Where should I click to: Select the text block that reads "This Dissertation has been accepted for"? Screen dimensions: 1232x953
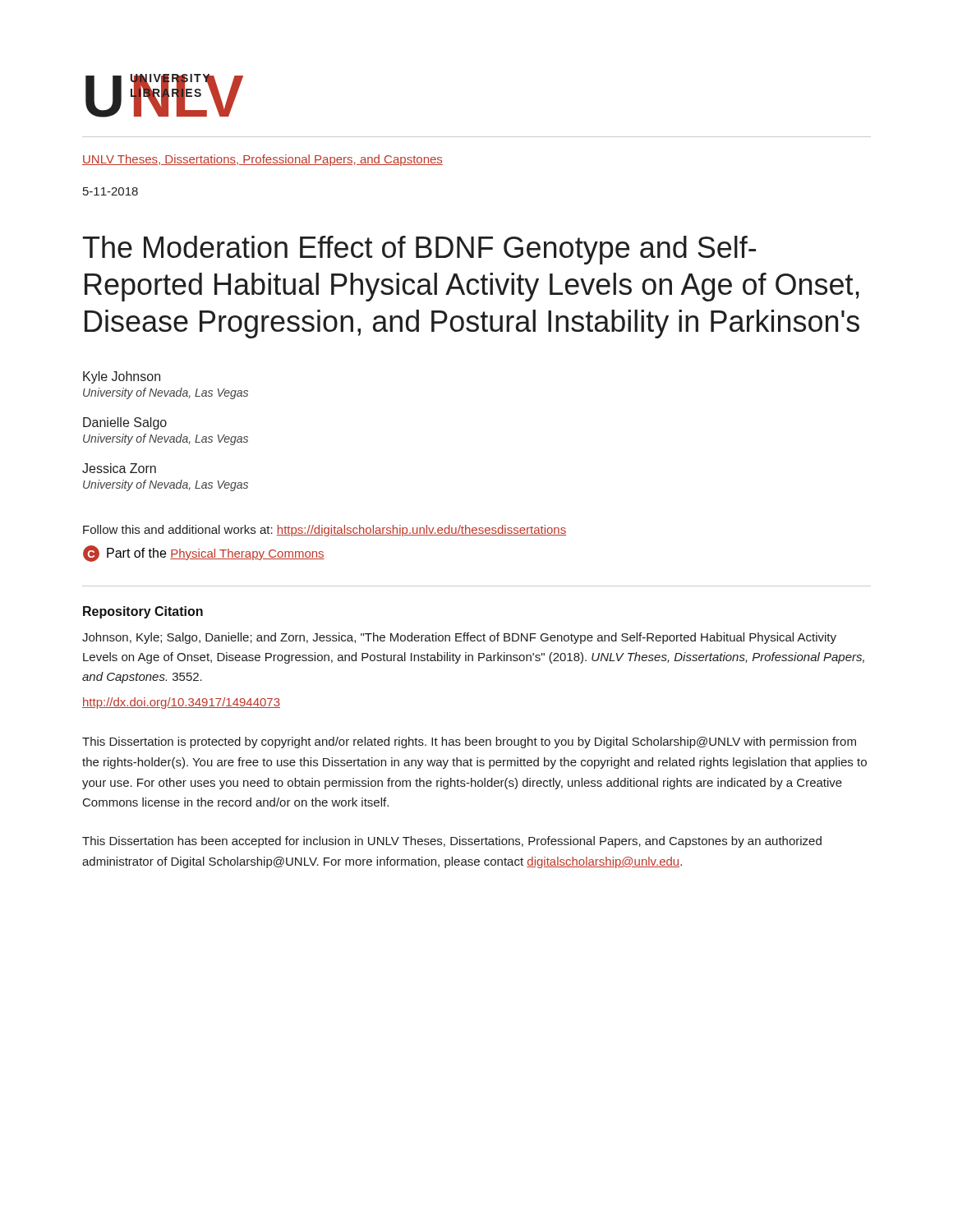[452, 851]
